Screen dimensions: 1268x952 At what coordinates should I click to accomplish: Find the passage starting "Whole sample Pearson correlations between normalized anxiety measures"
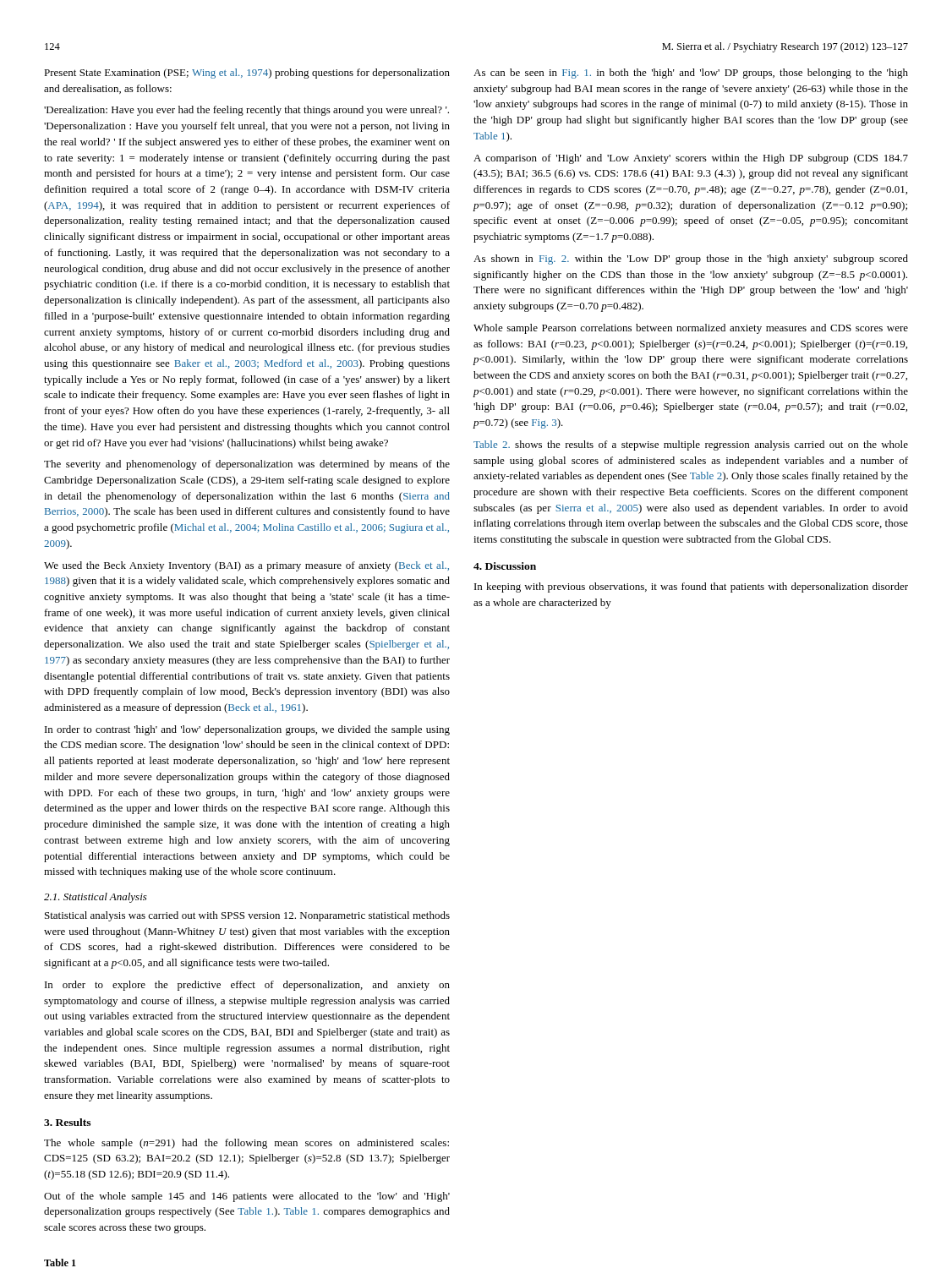point(691,375)
